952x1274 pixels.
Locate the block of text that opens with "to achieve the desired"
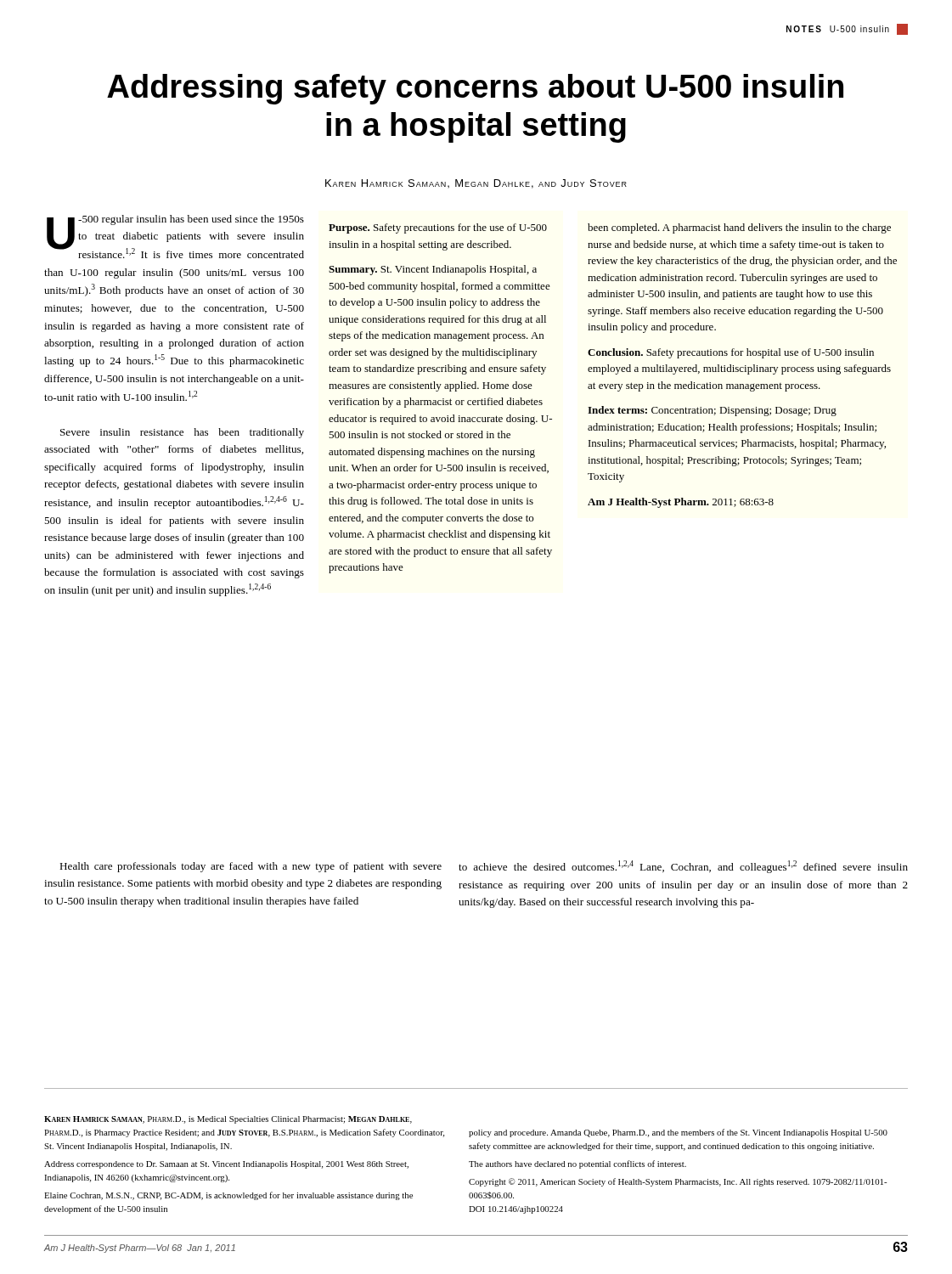coord(683,884)
